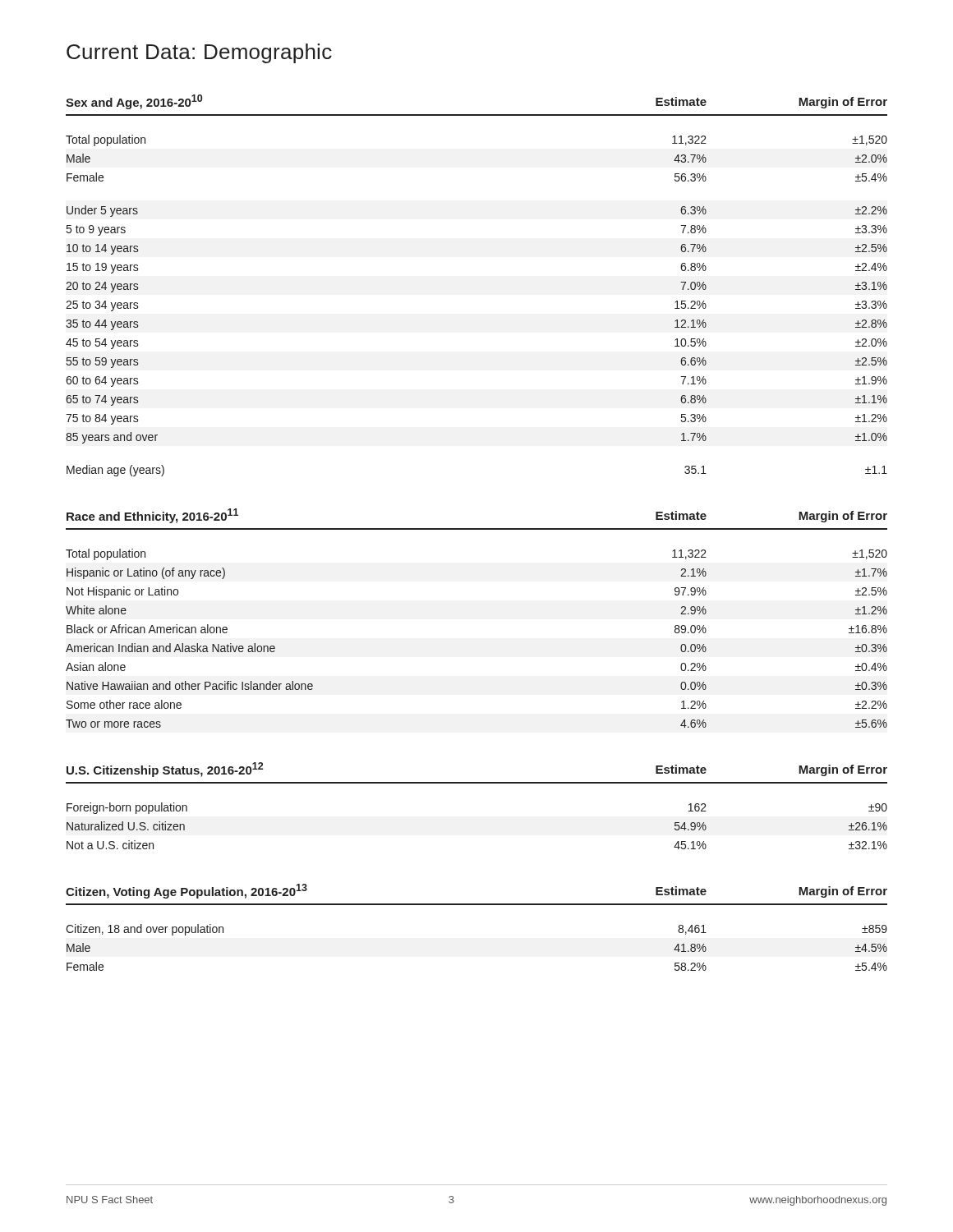
Task: Click the title
Action: (199, 52)
